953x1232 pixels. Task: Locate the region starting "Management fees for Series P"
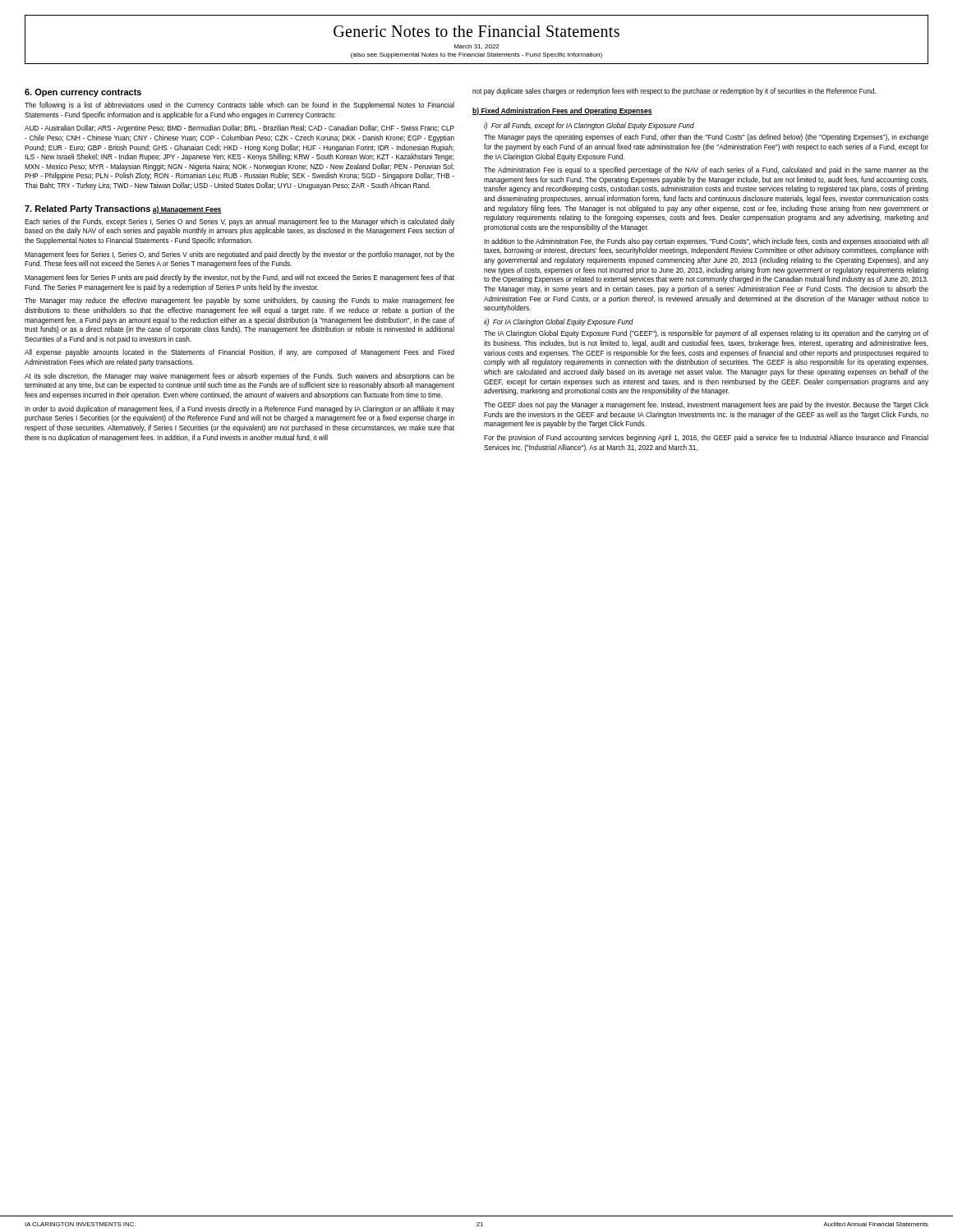(x=239, y=283)
